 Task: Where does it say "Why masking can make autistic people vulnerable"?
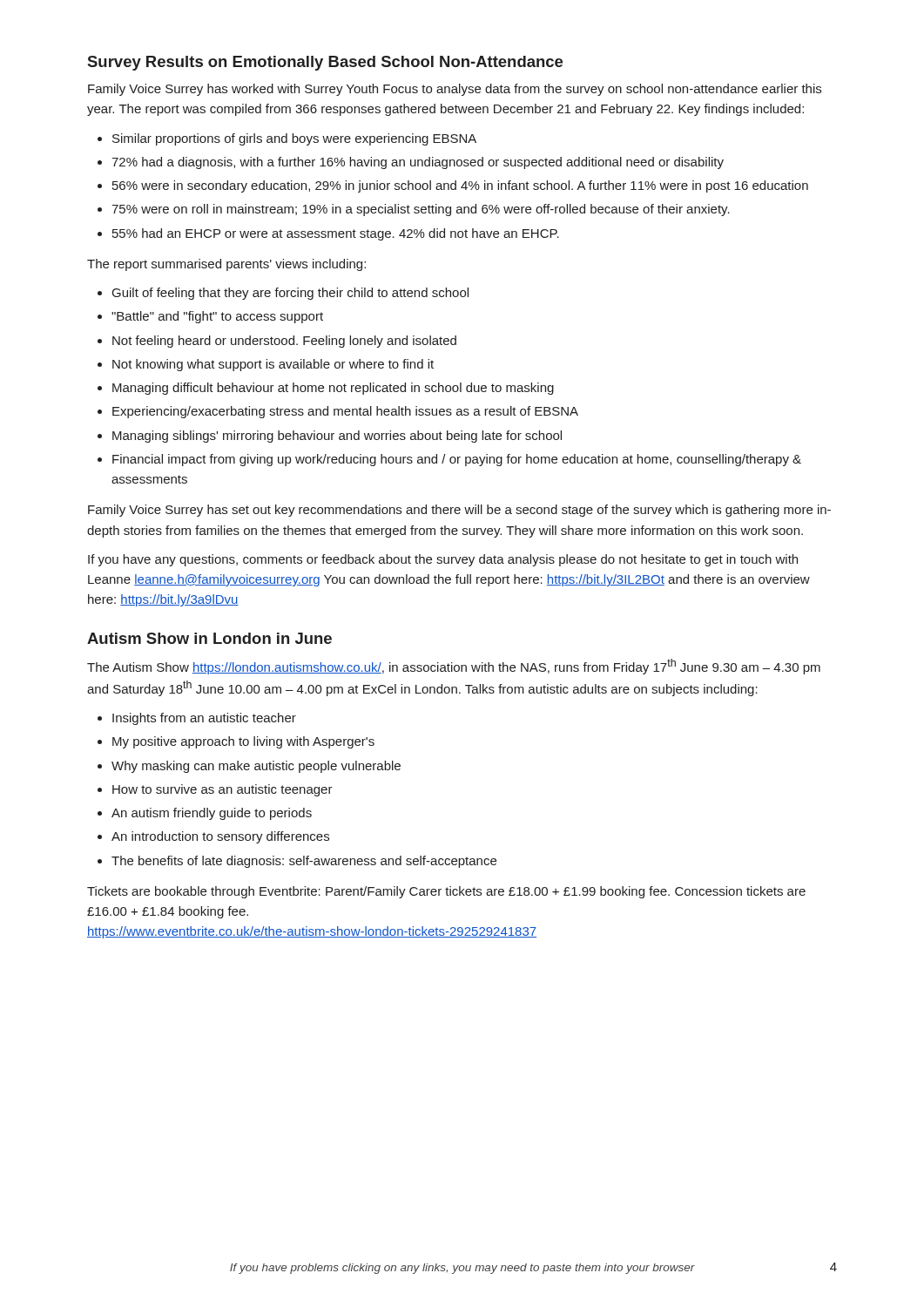point(249,767)
